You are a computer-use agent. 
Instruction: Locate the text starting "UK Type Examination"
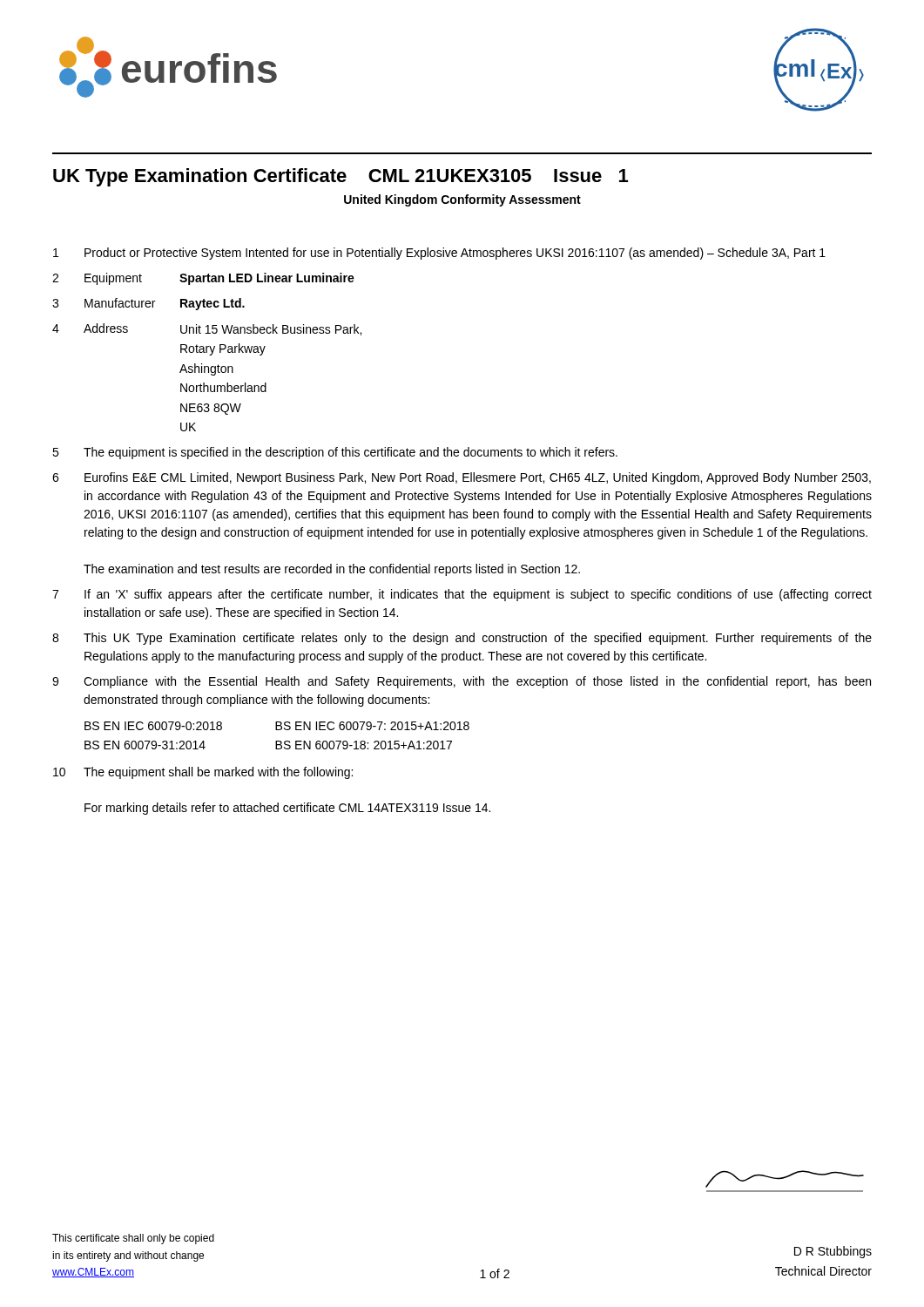(340, 176)
